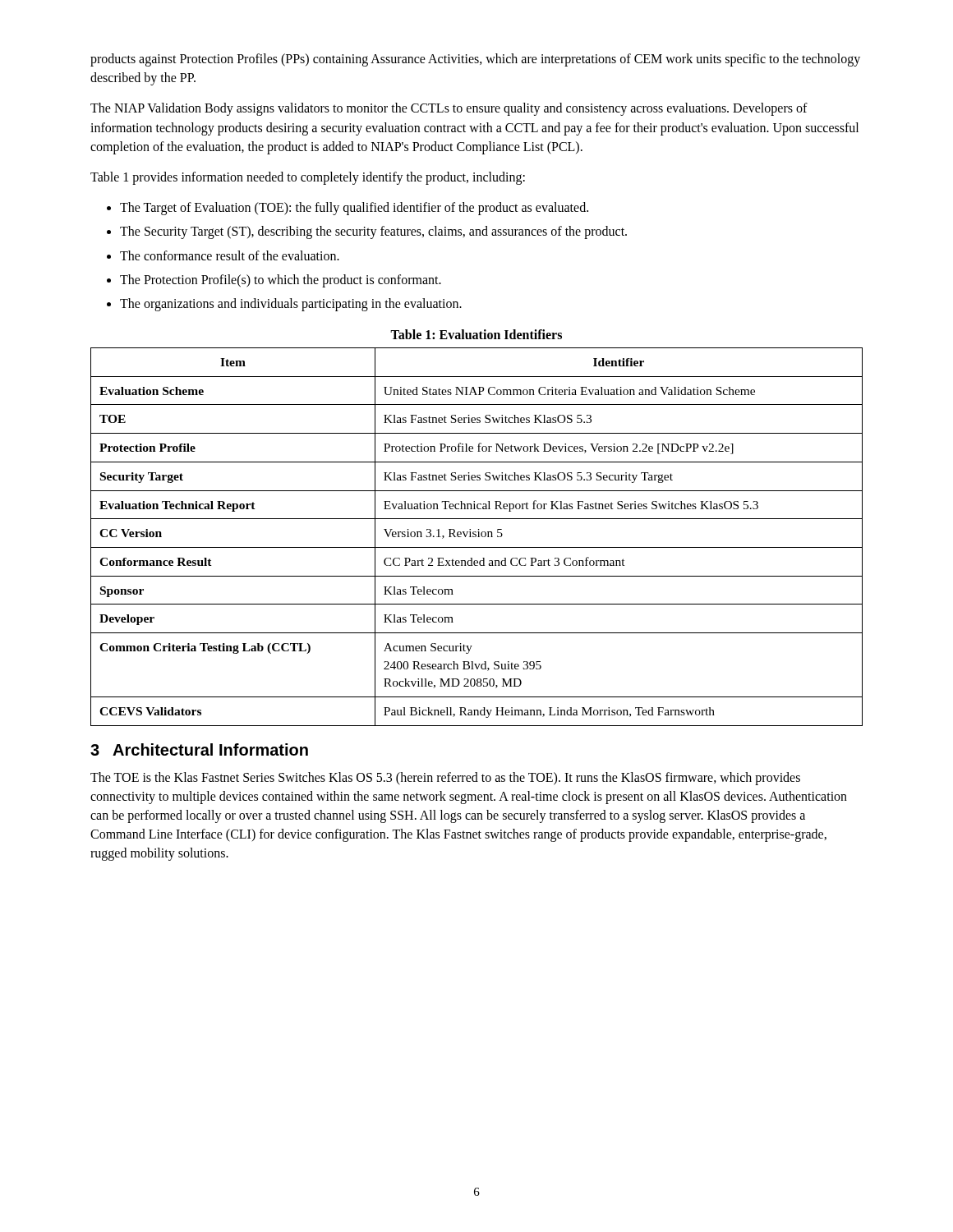Click on the text block with the text "The NIAP Validation Body assigns"
Viewport: 953px width, 1232px height.
point(476,127)
